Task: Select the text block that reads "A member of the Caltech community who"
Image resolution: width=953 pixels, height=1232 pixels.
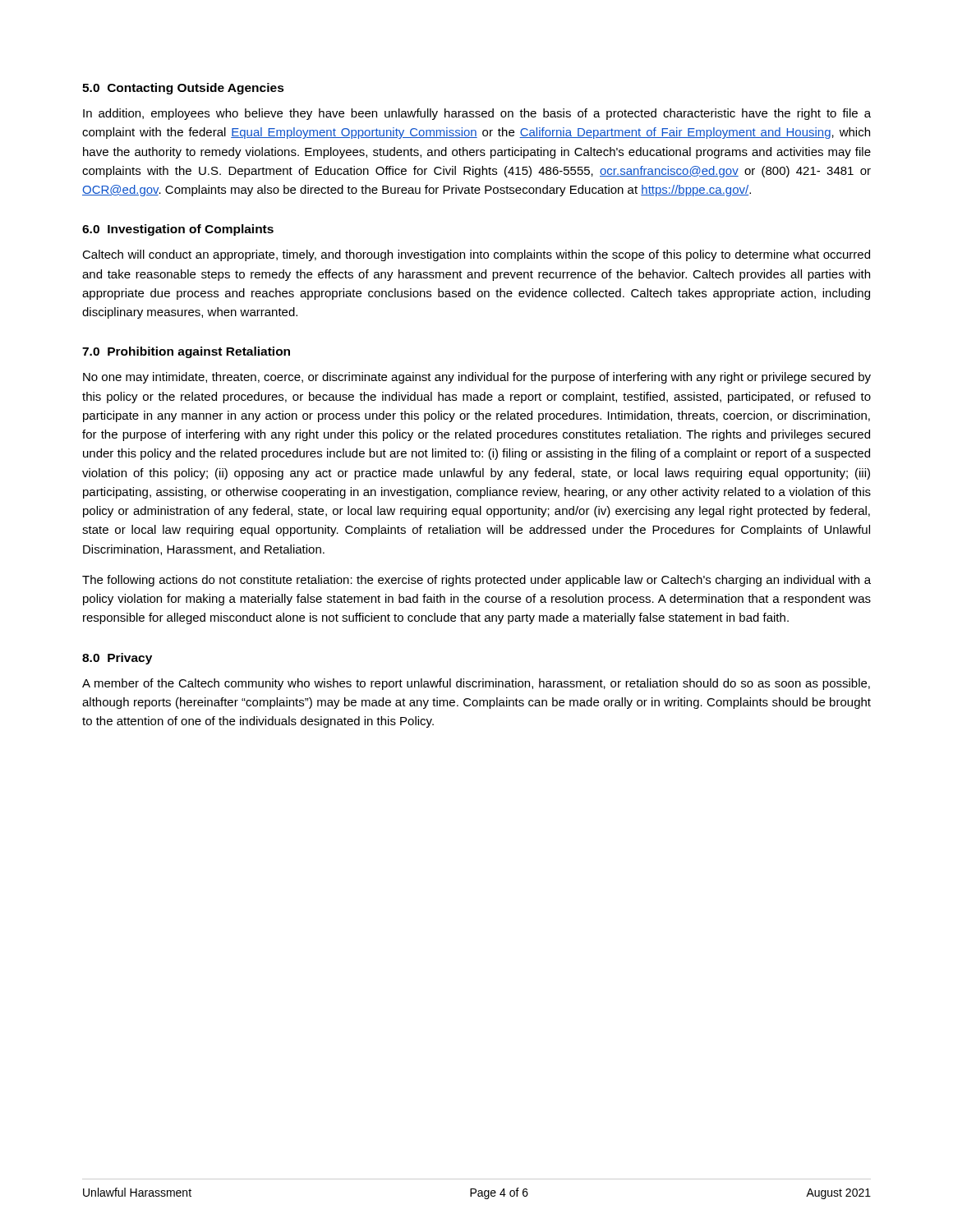Action: 476,702
